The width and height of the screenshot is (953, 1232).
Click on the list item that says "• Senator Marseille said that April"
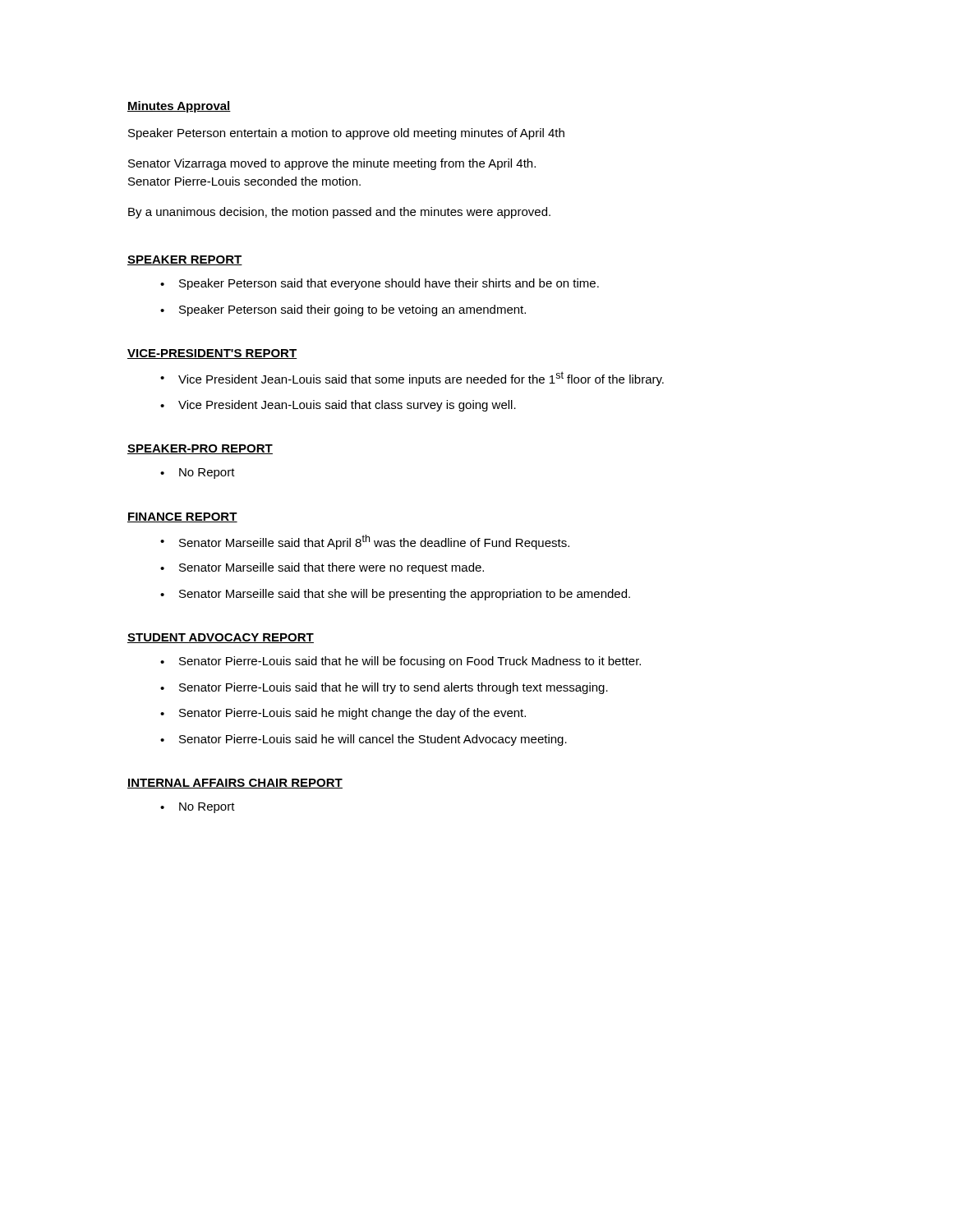365,541
